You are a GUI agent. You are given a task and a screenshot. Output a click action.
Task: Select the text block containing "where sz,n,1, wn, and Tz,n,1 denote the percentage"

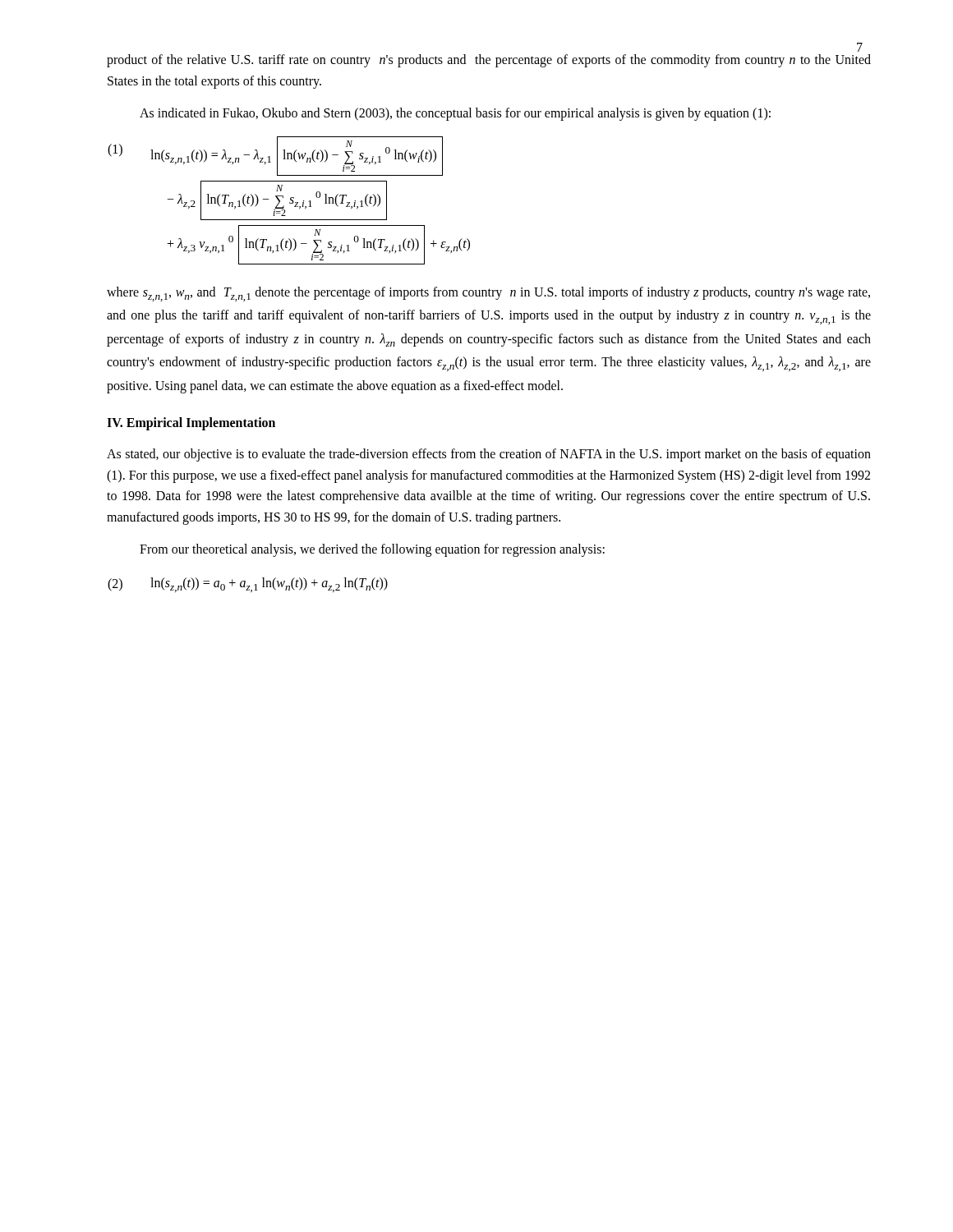tap(489, 339)
